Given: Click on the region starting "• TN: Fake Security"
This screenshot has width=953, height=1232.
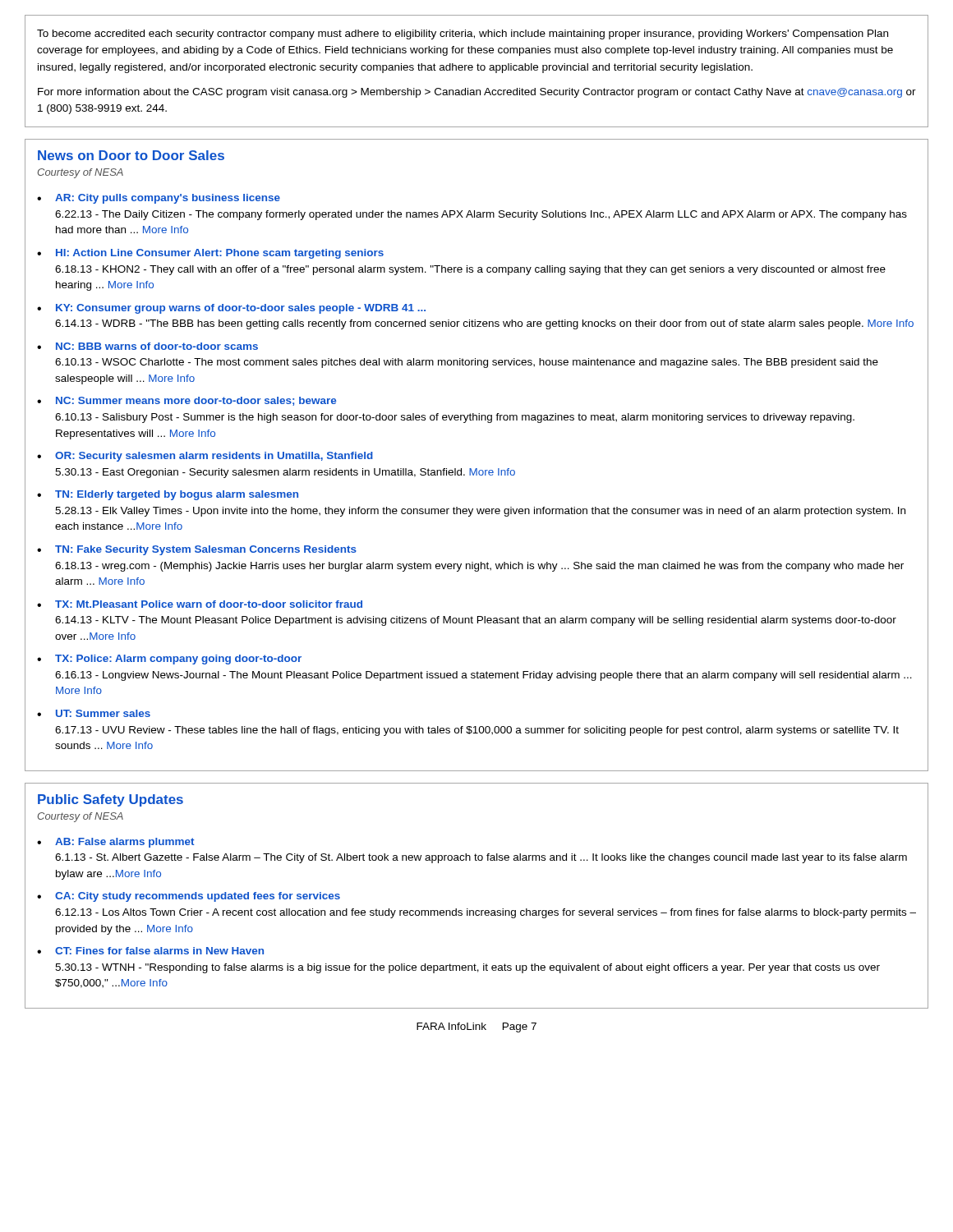Looking at the screenshot, I should pos(476,565).
